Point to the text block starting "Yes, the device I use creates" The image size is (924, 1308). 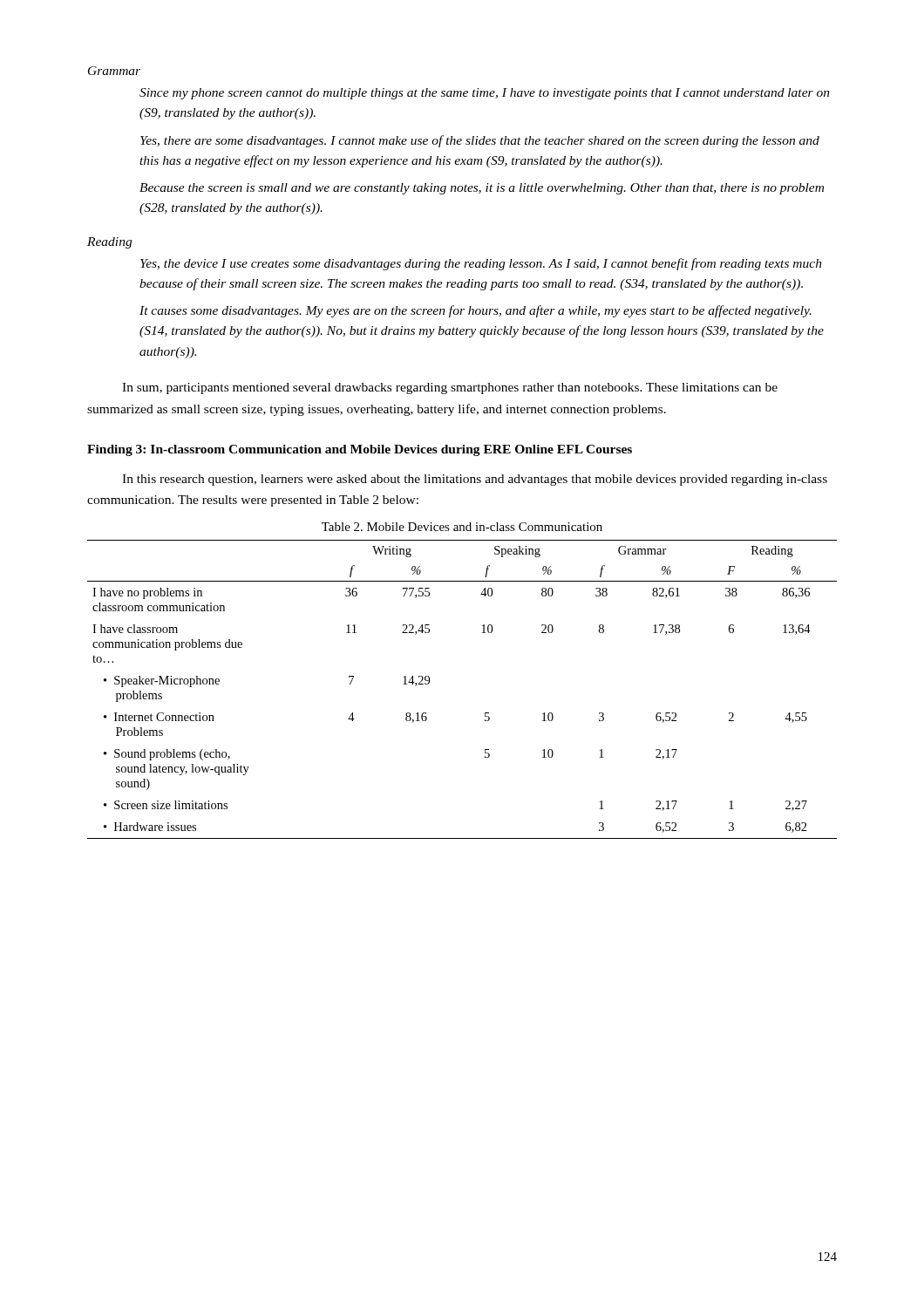[488, 273]
